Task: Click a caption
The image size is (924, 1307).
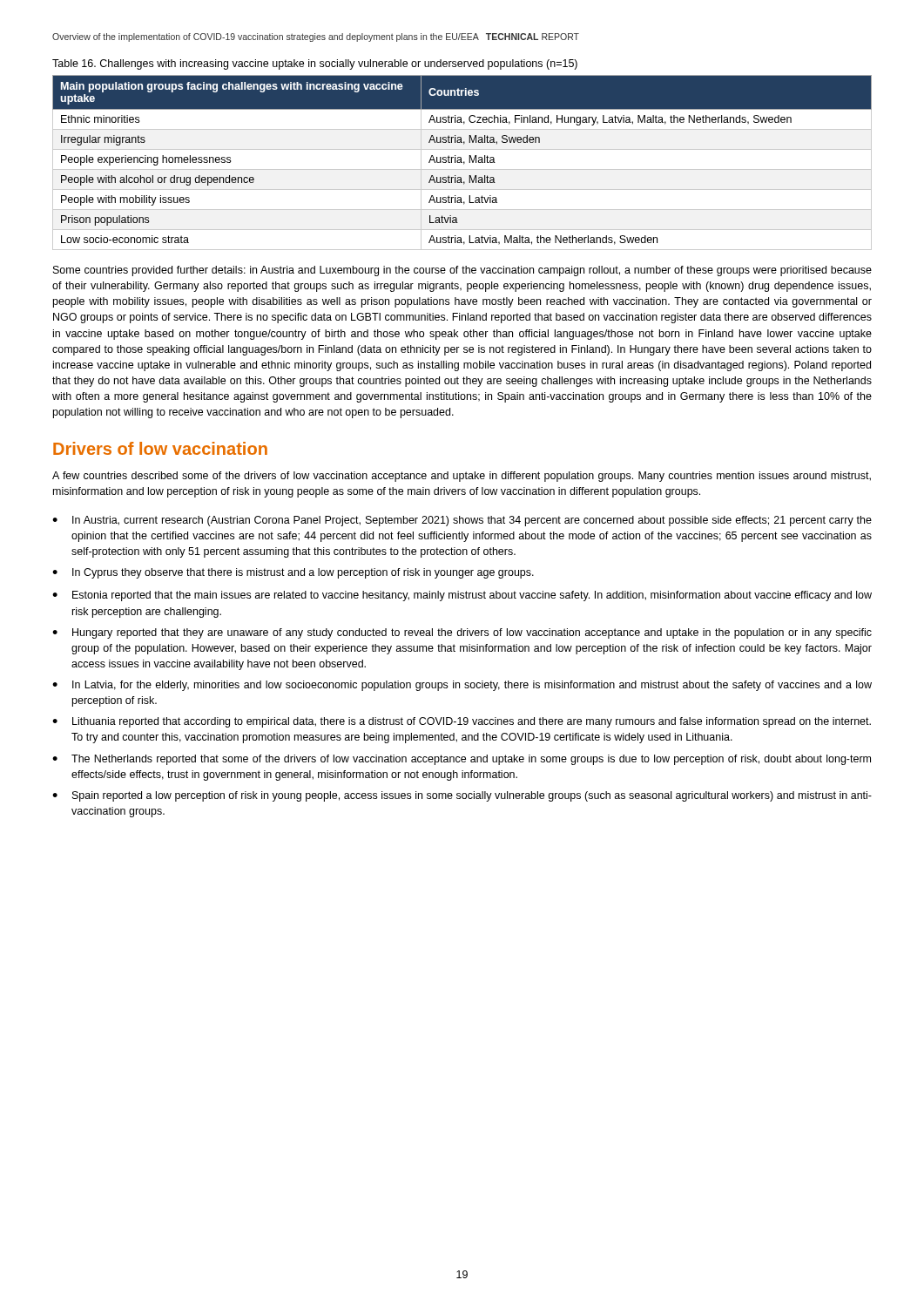Action: pos(315,64)
